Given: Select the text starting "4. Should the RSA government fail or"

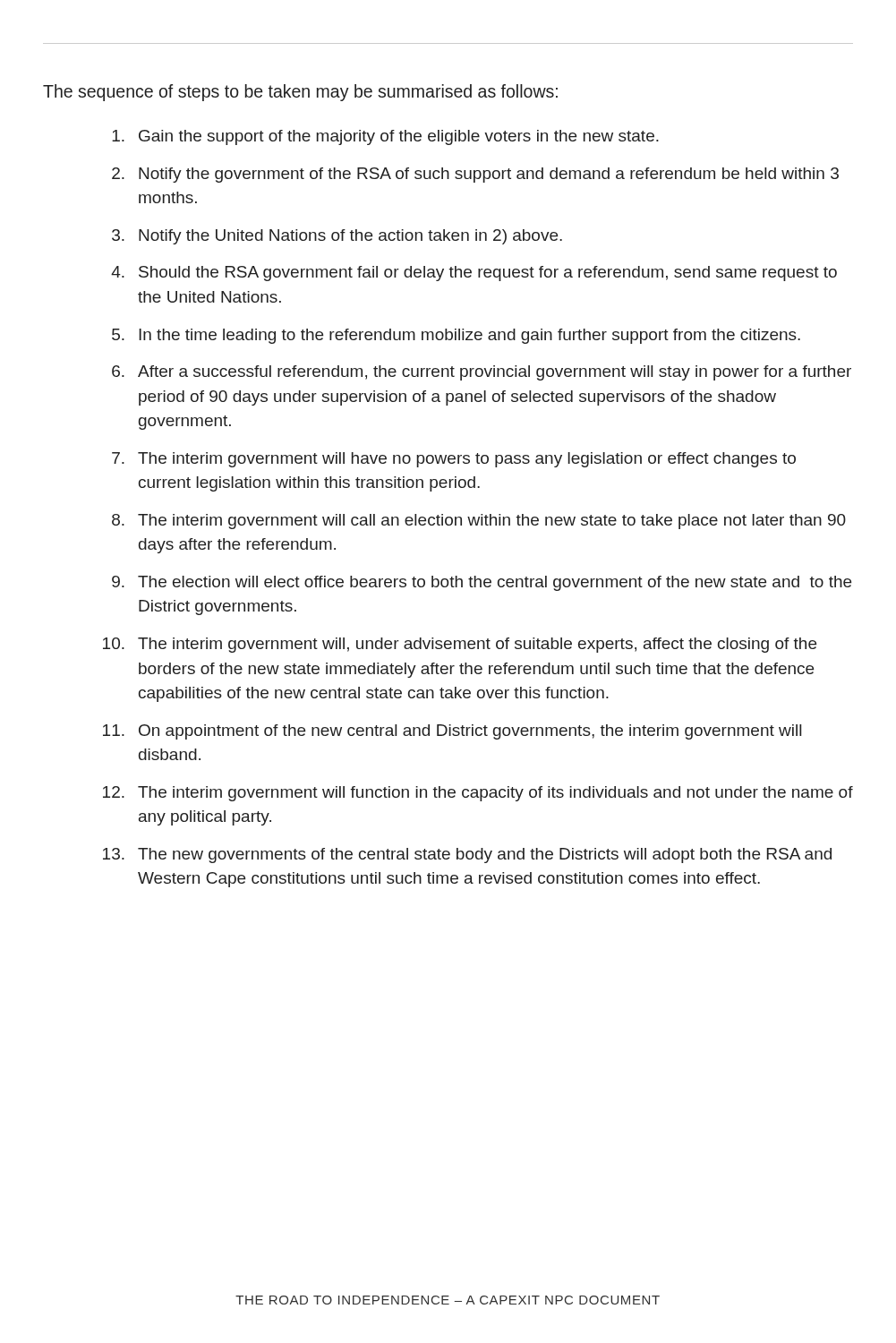Looking at the screenshot, I should coord(466,285).
